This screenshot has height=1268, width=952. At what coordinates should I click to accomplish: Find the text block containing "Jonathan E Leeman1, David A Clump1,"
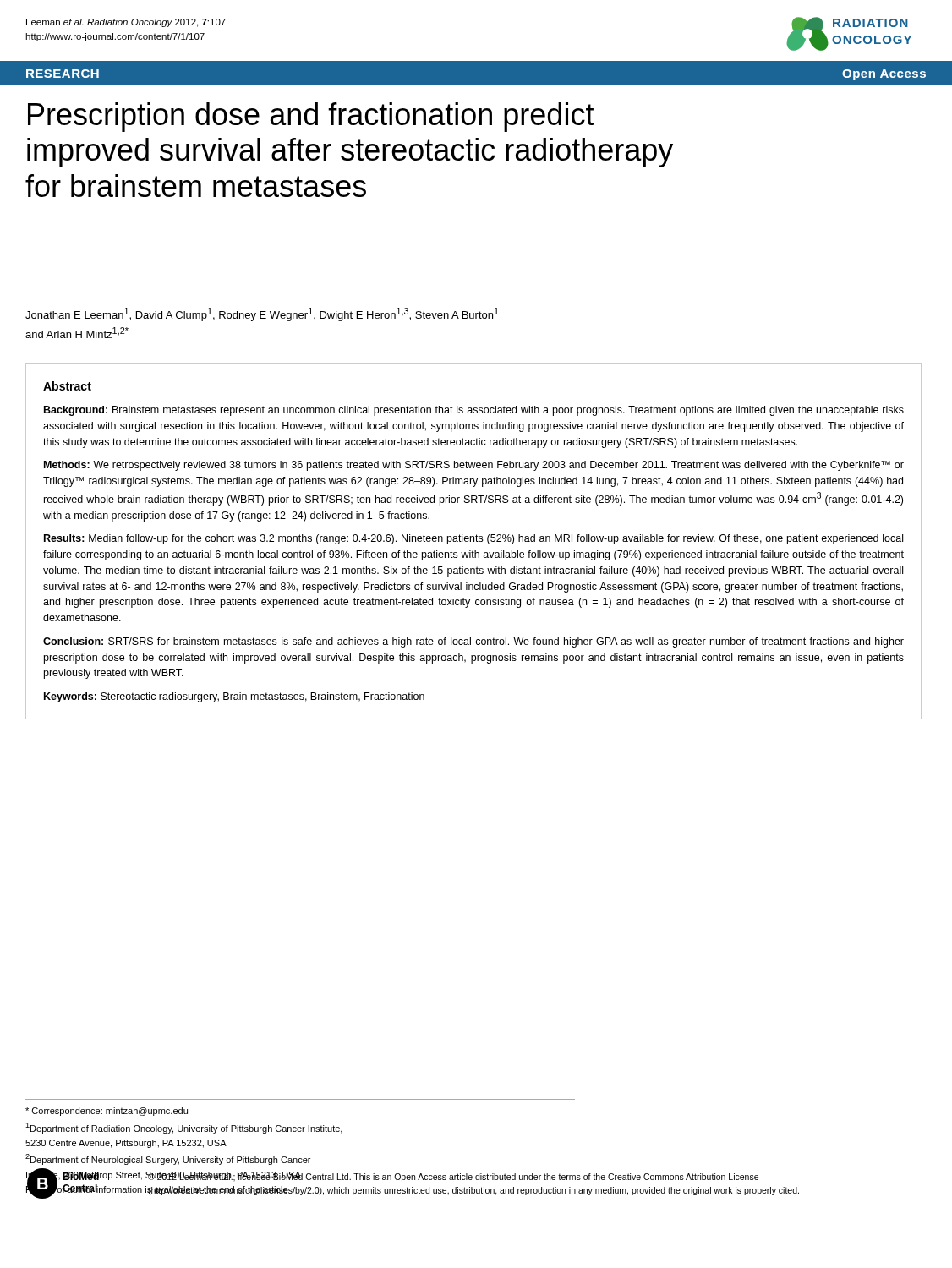[x=262, y=323]
